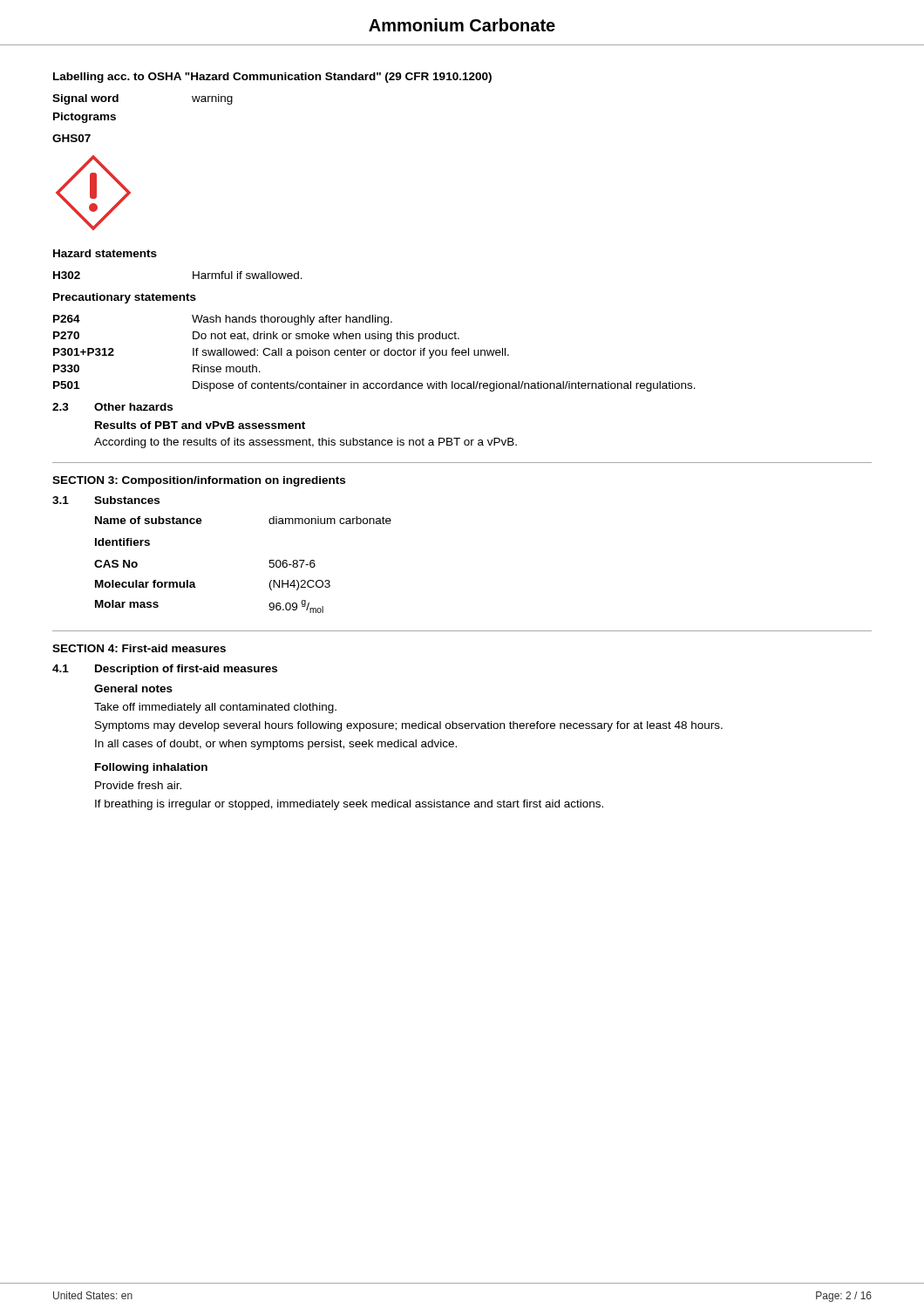The width and height of the screenshot is (924, 1308).
Task: Click on the block starting "Signal word warning"
Action: (x=79, y=99)
